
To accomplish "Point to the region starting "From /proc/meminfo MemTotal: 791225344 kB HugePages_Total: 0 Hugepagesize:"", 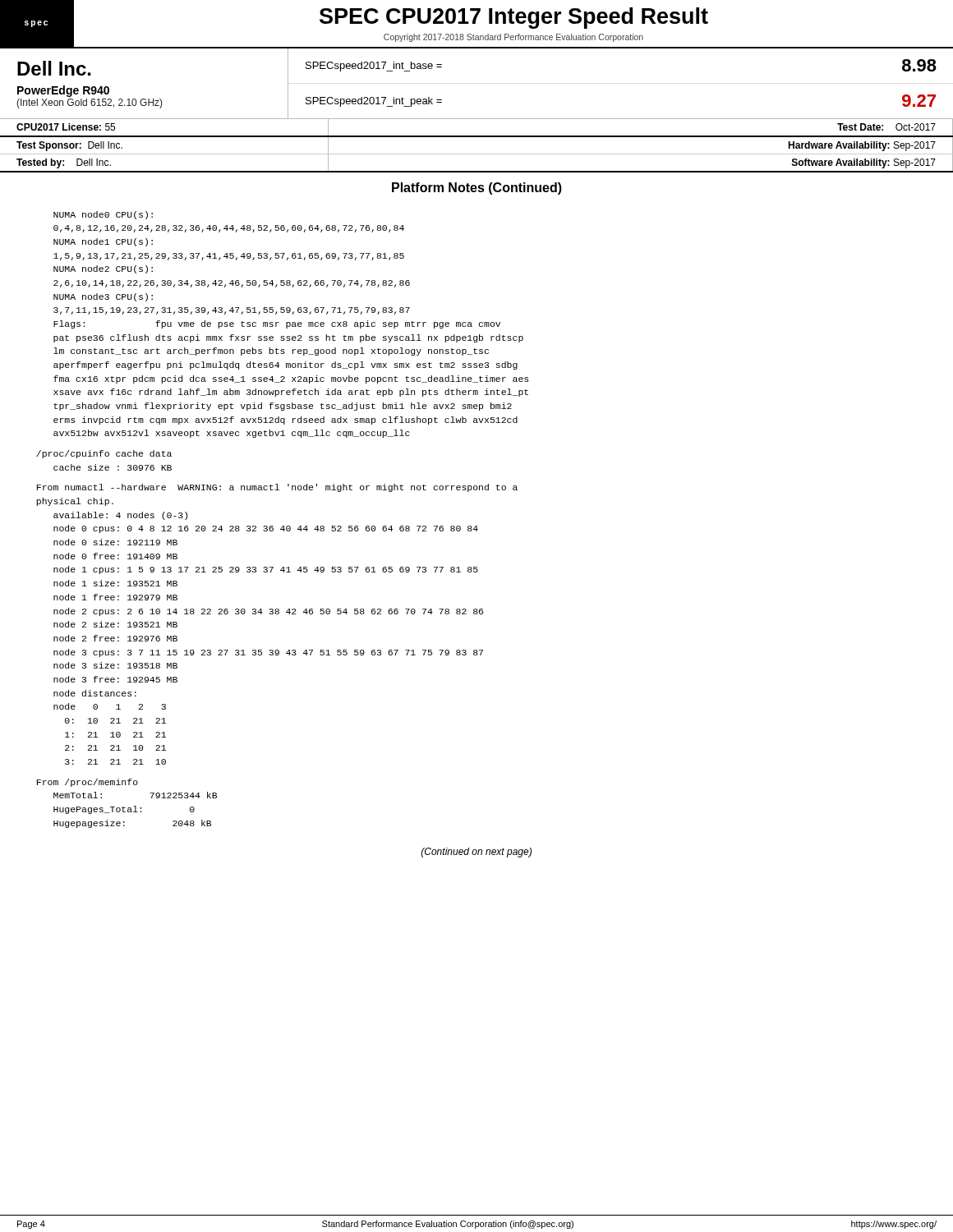I will 87,783.
